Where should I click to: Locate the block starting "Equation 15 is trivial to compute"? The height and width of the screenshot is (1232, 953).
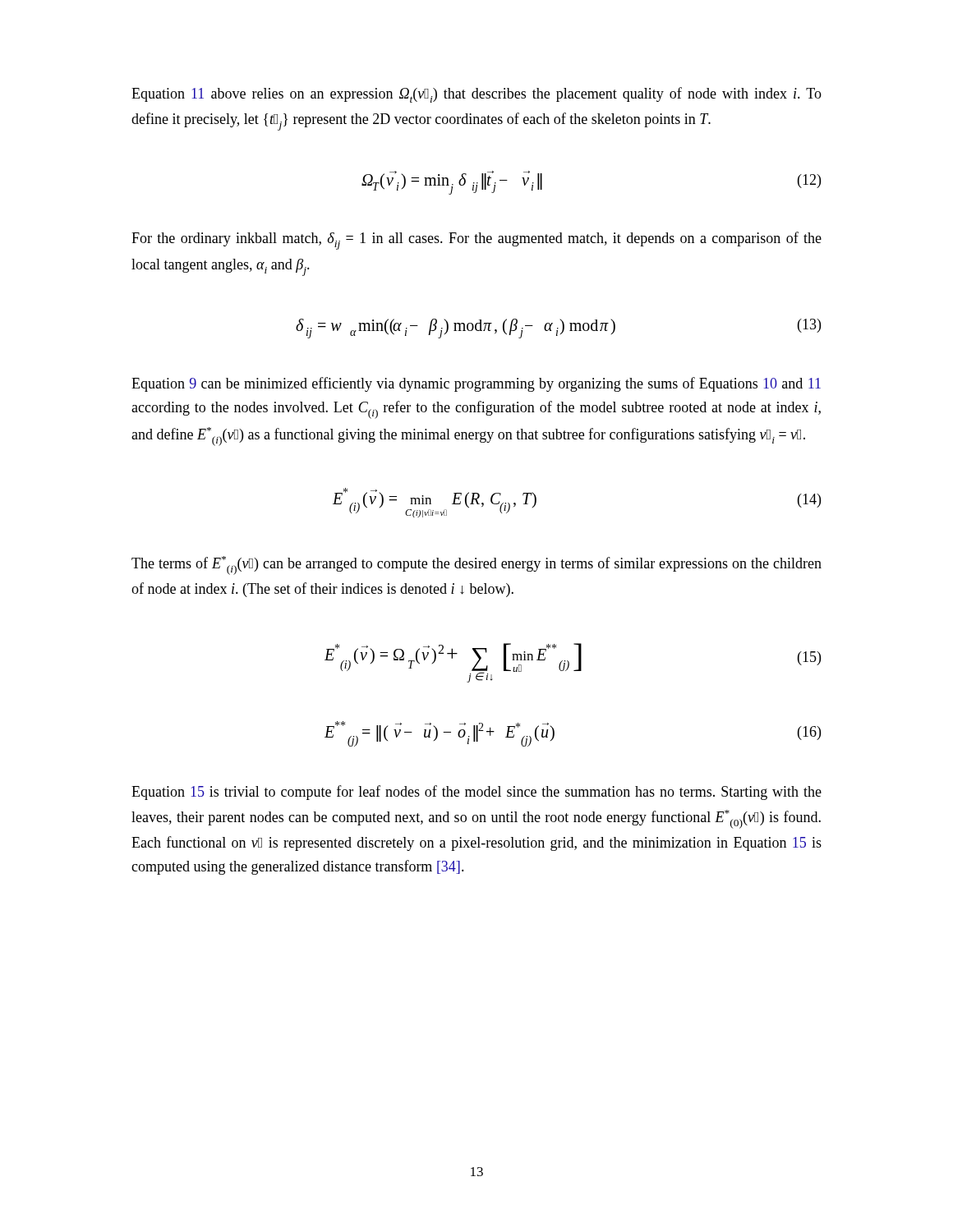coord(476,829)
